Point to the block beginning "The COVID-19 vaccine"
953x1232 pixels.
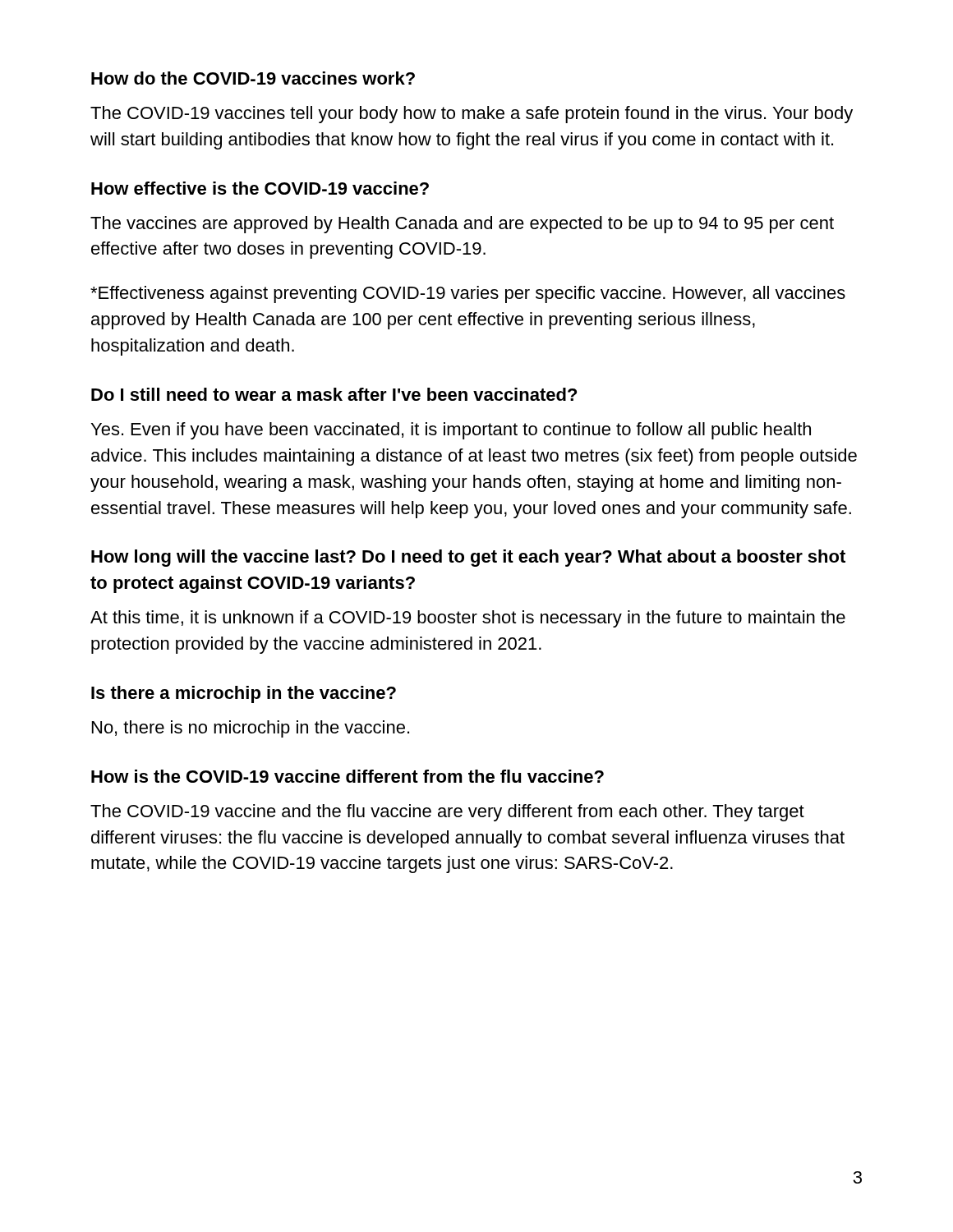click(467, 837)
